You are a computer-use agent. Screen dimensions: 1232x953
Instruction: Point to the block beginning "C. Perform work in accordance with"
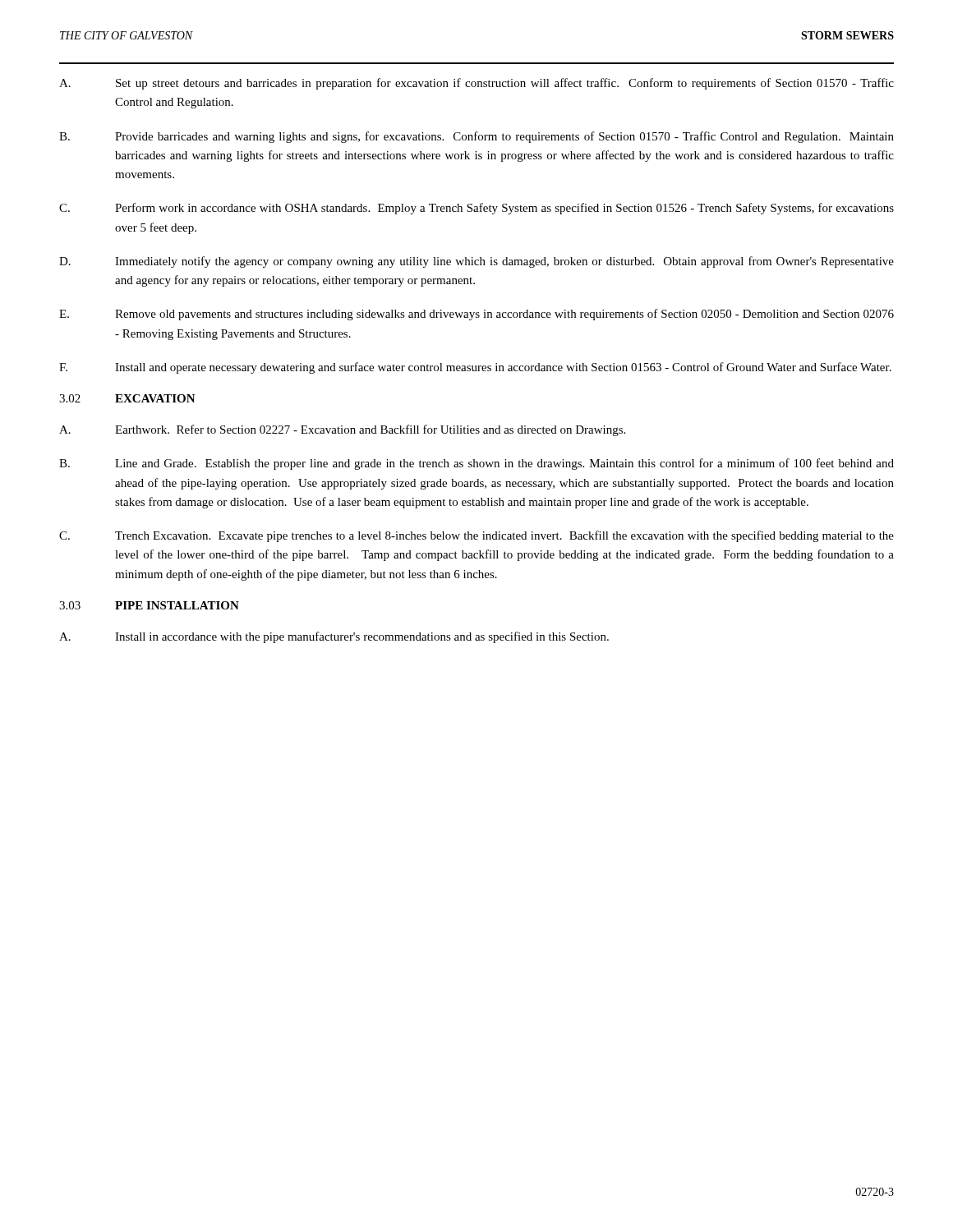[x=476, y=218]
